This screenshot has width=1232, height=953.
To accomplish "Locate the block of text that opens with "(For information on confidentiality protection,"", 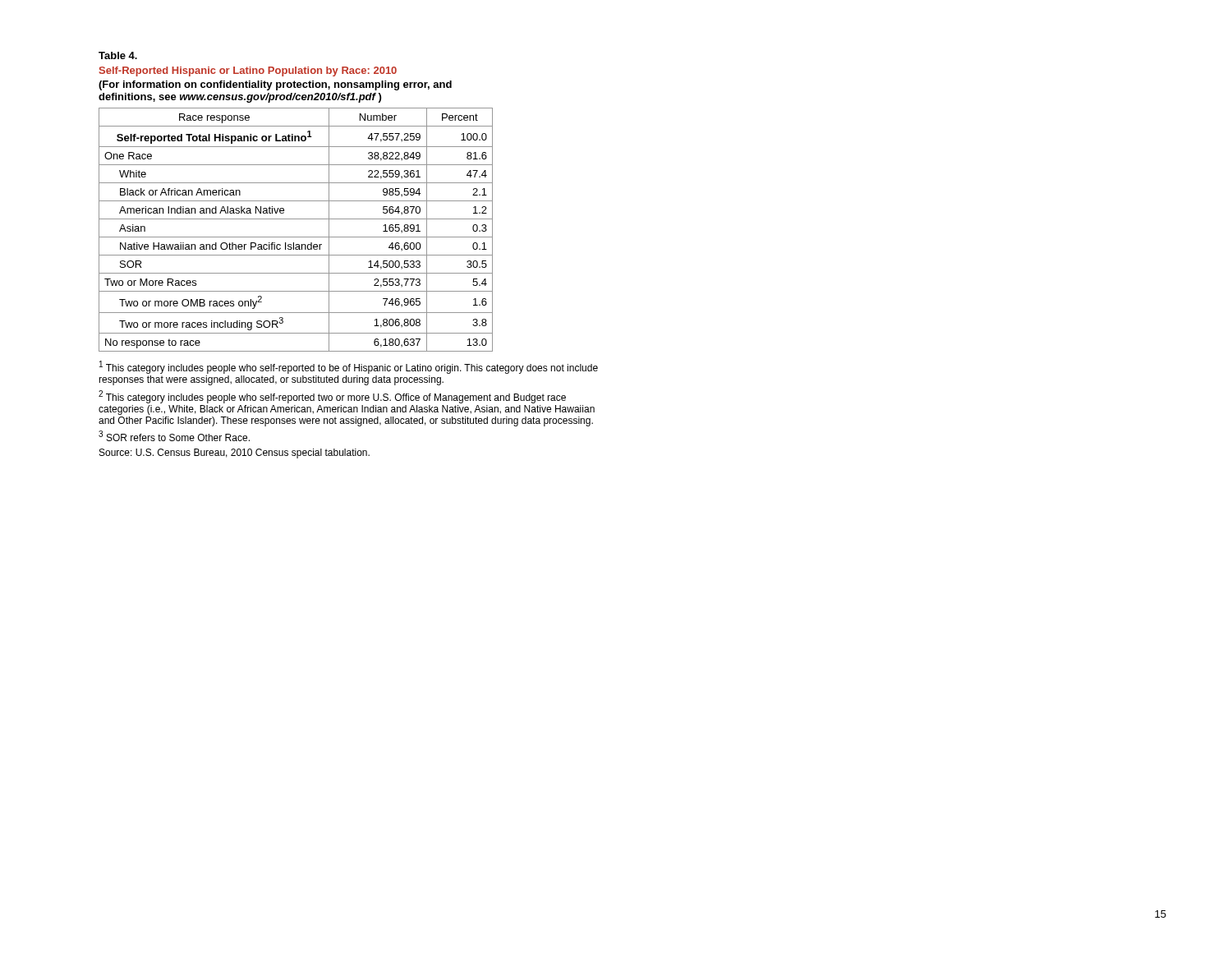I will point(275,90).
